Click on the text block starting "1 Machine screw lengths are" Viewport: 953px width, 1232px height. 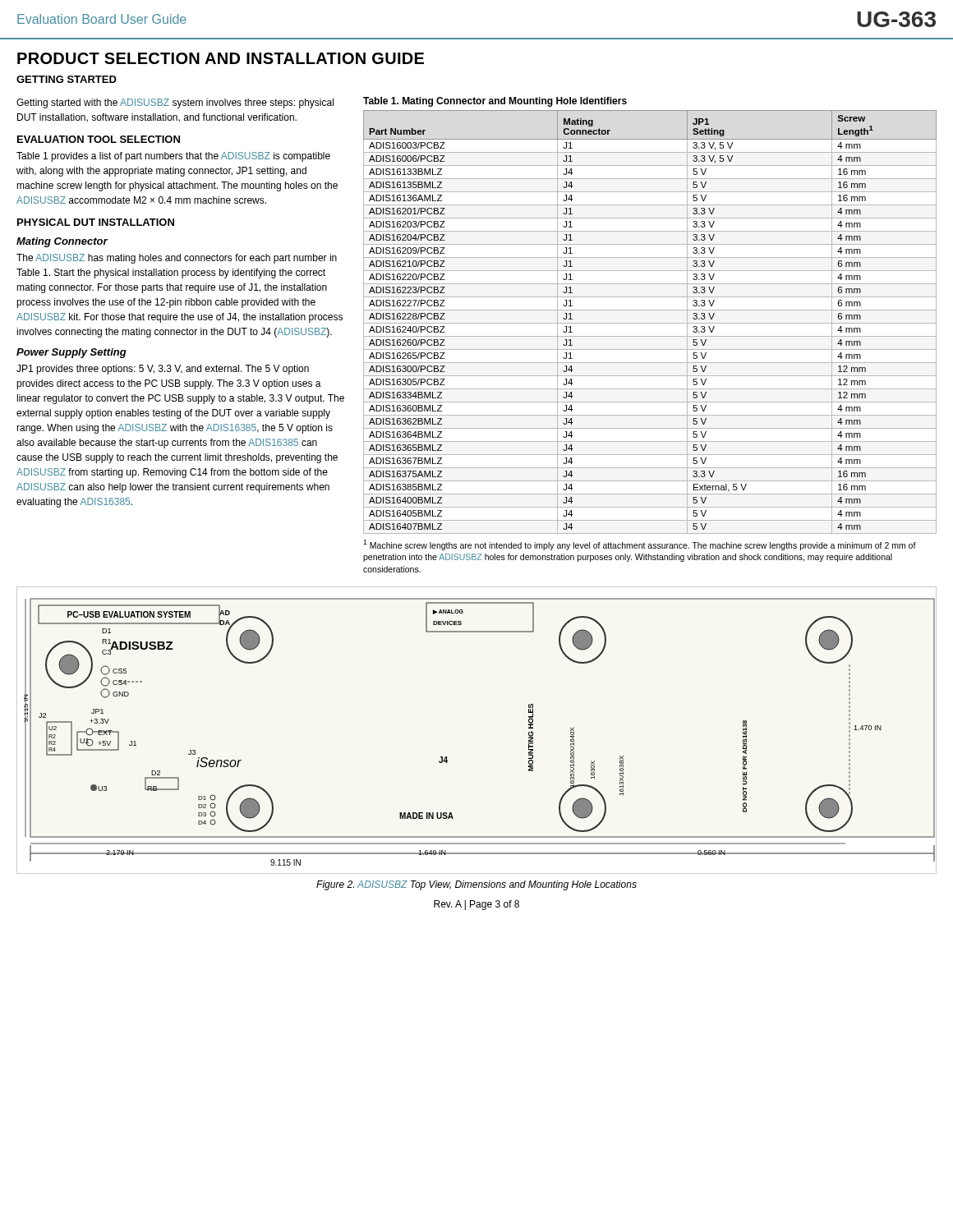tap(639, 556)
